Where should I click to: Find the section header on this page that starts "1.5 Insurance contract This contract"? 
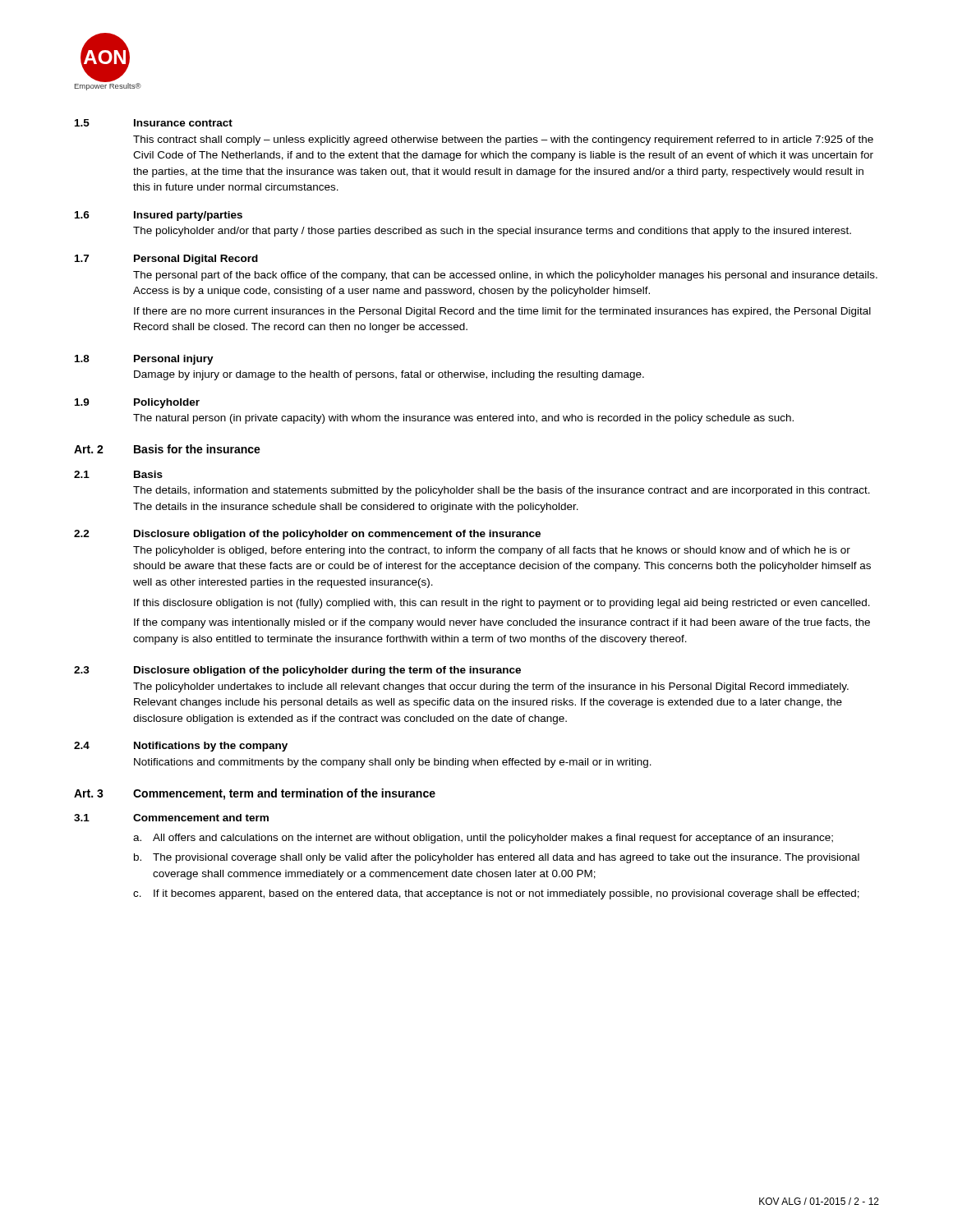[x=476, y=155]
